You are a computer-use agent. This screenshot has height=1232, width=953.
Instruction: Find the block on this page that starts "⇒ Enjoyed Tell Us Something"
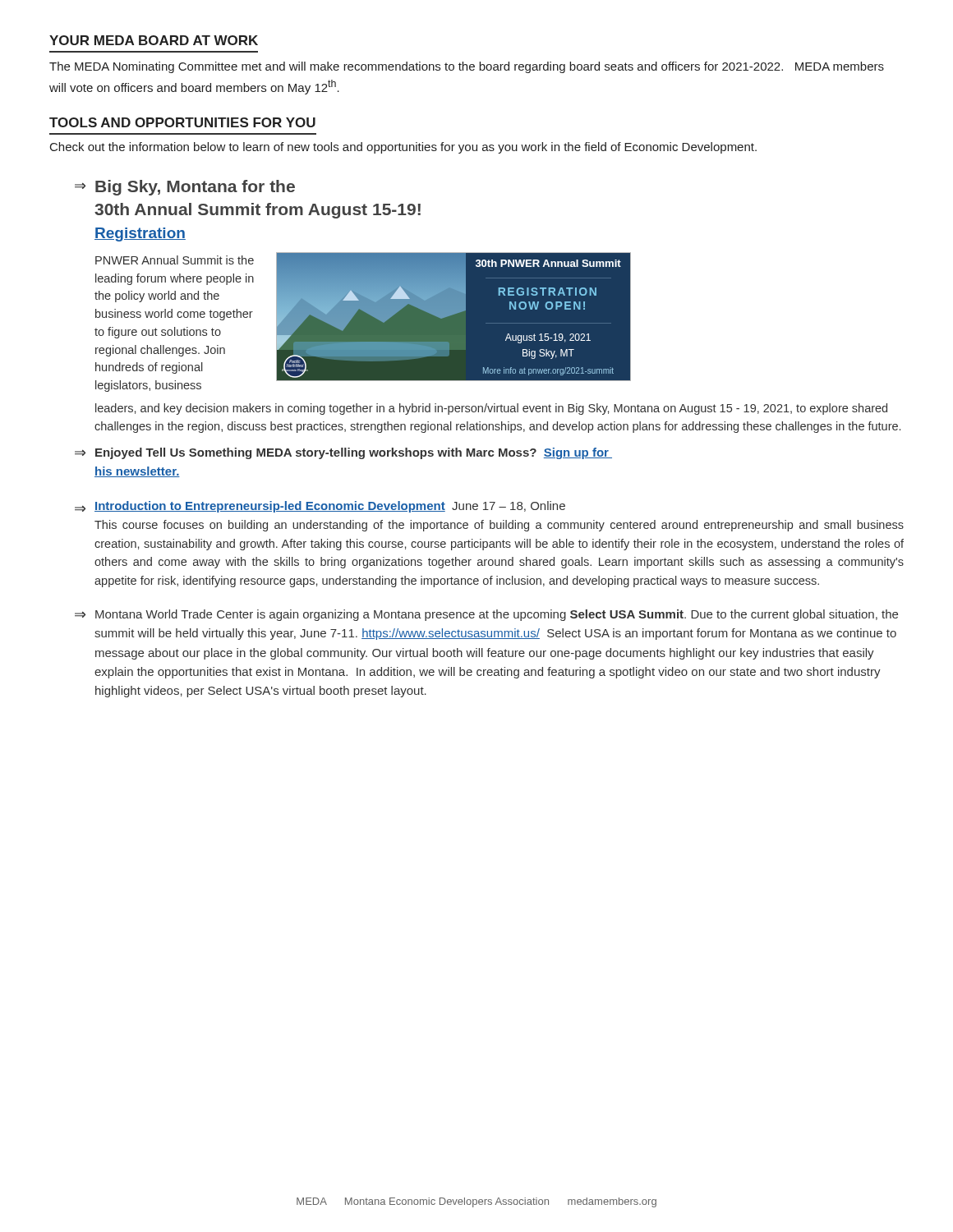point(343,462)
